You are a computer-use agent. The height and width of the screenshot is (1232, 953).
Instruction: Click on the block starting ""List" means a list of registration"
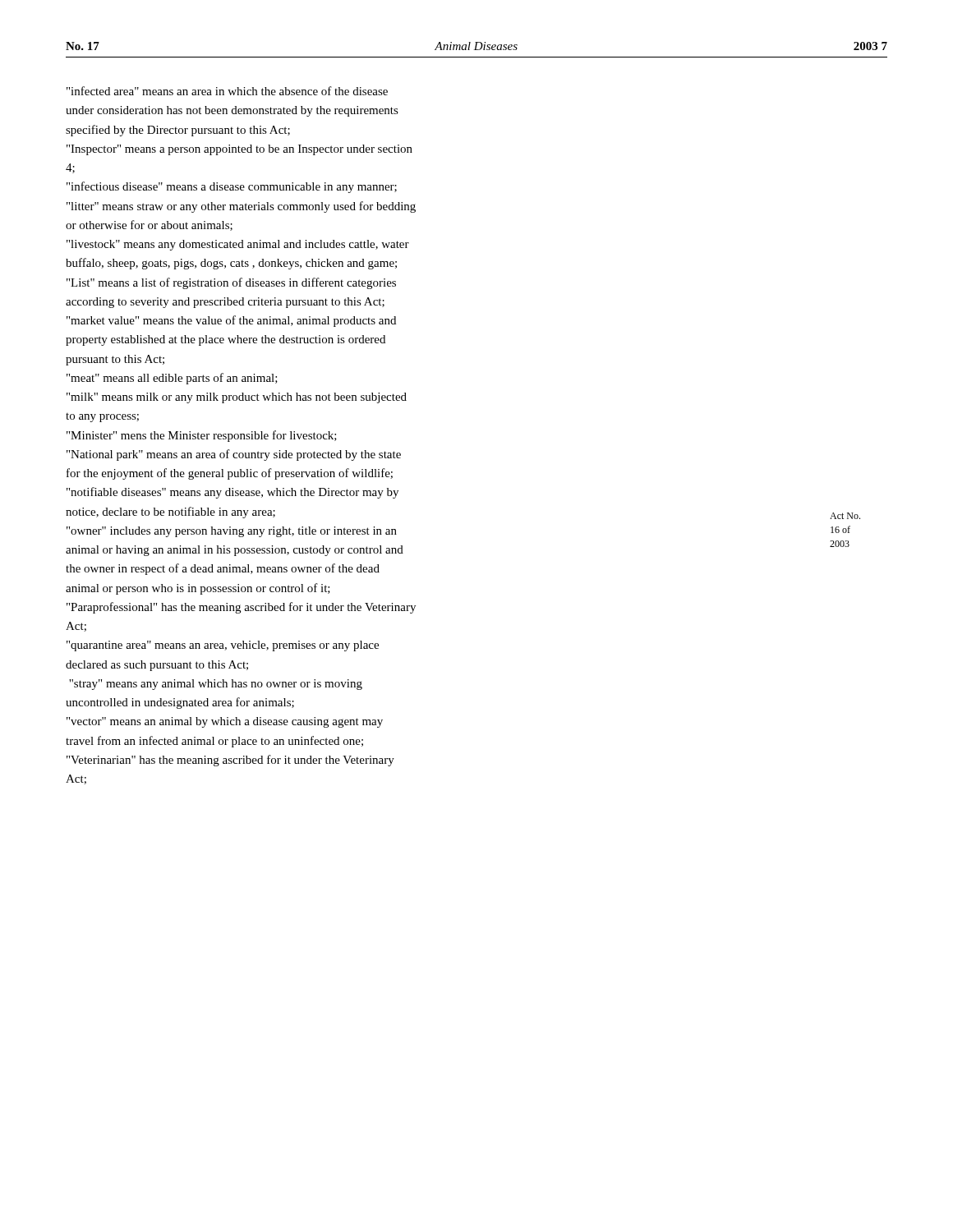coord(231,283)
